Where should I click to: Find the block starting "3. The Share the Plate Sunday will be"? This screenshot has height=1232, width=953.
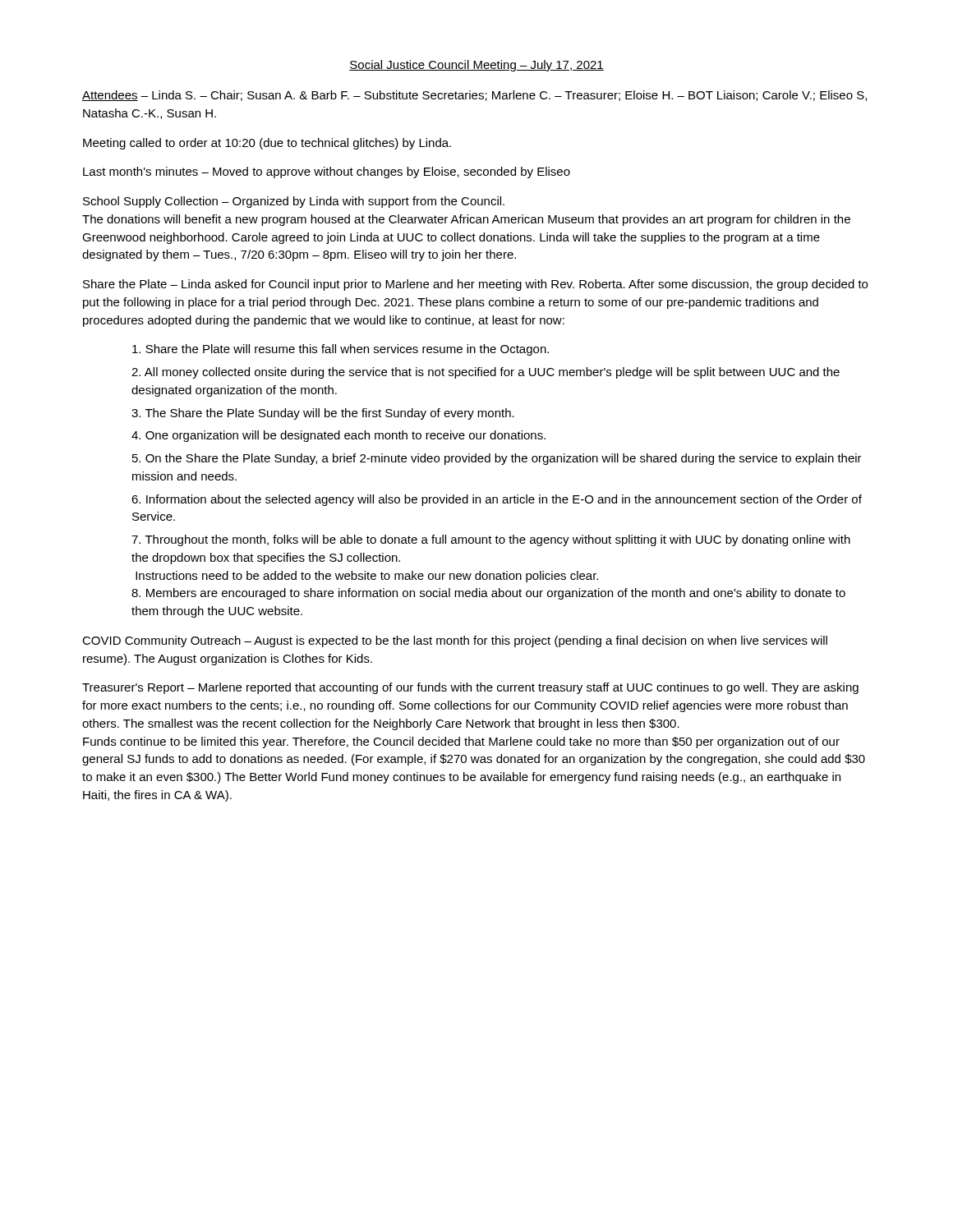tap(323, 412)
